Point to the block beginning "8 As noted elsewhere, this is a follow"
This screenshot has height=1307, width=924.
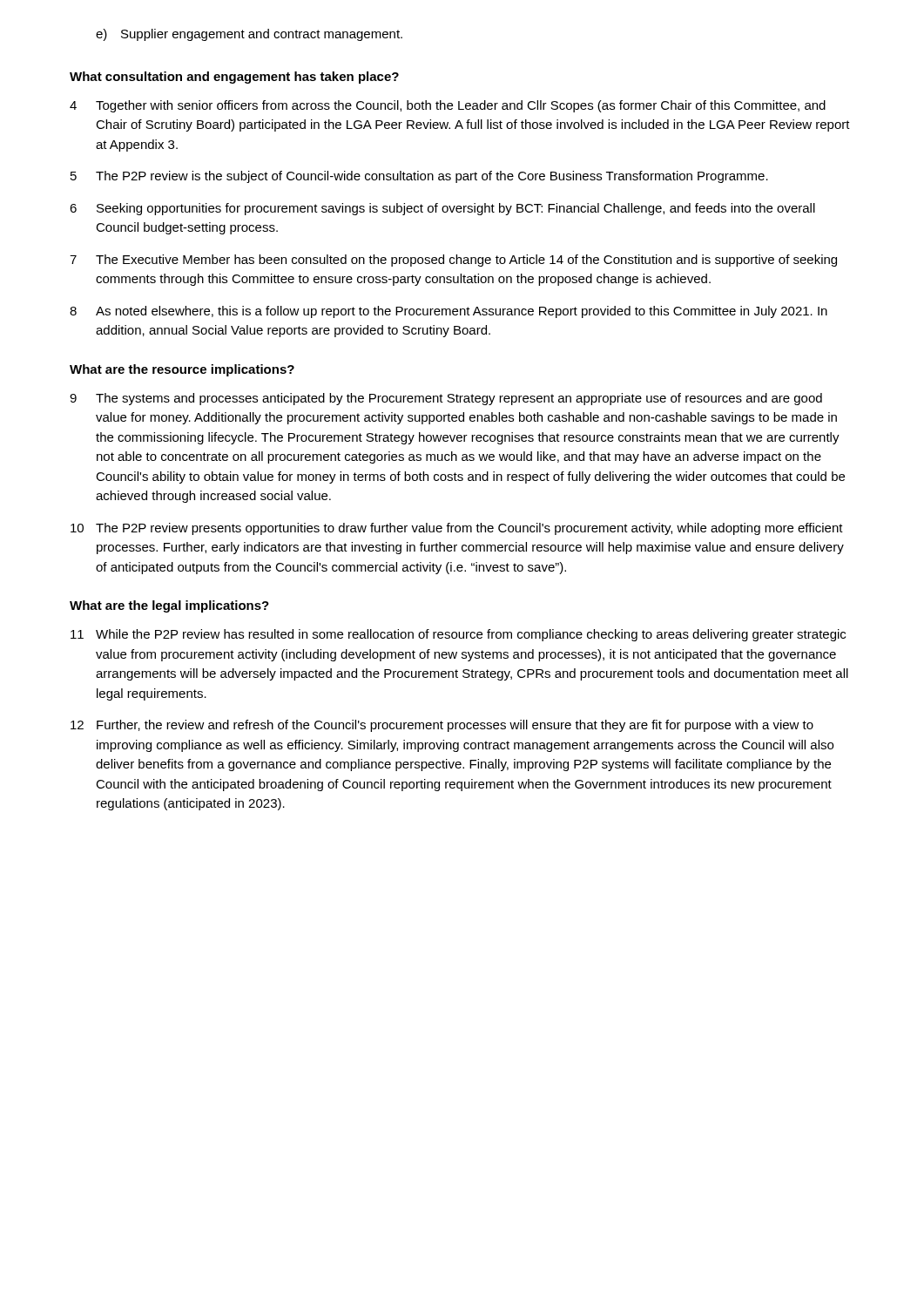pos(462,321)
